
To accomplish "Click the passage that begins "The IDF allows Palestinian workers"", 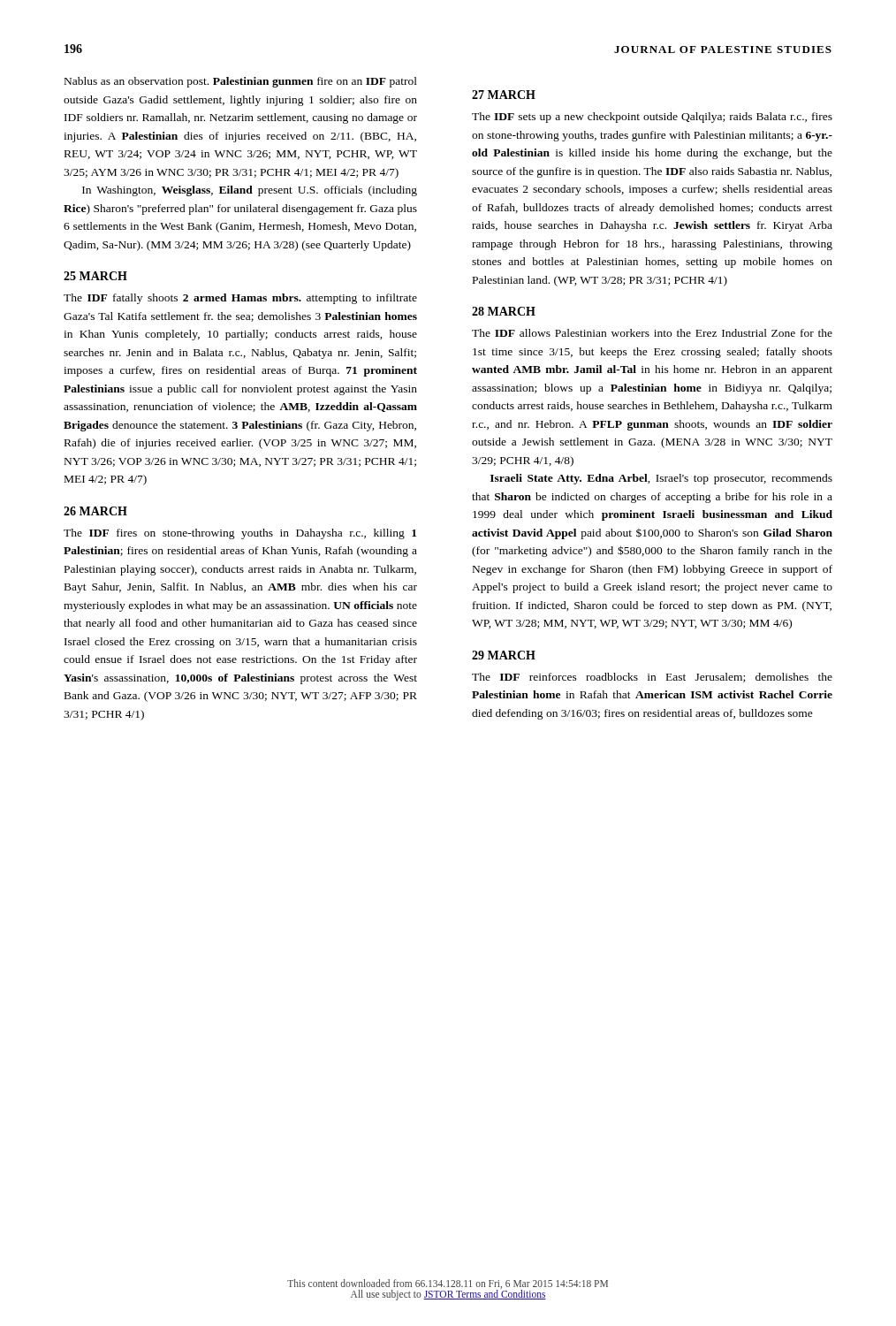I will [x=652, y=479].
